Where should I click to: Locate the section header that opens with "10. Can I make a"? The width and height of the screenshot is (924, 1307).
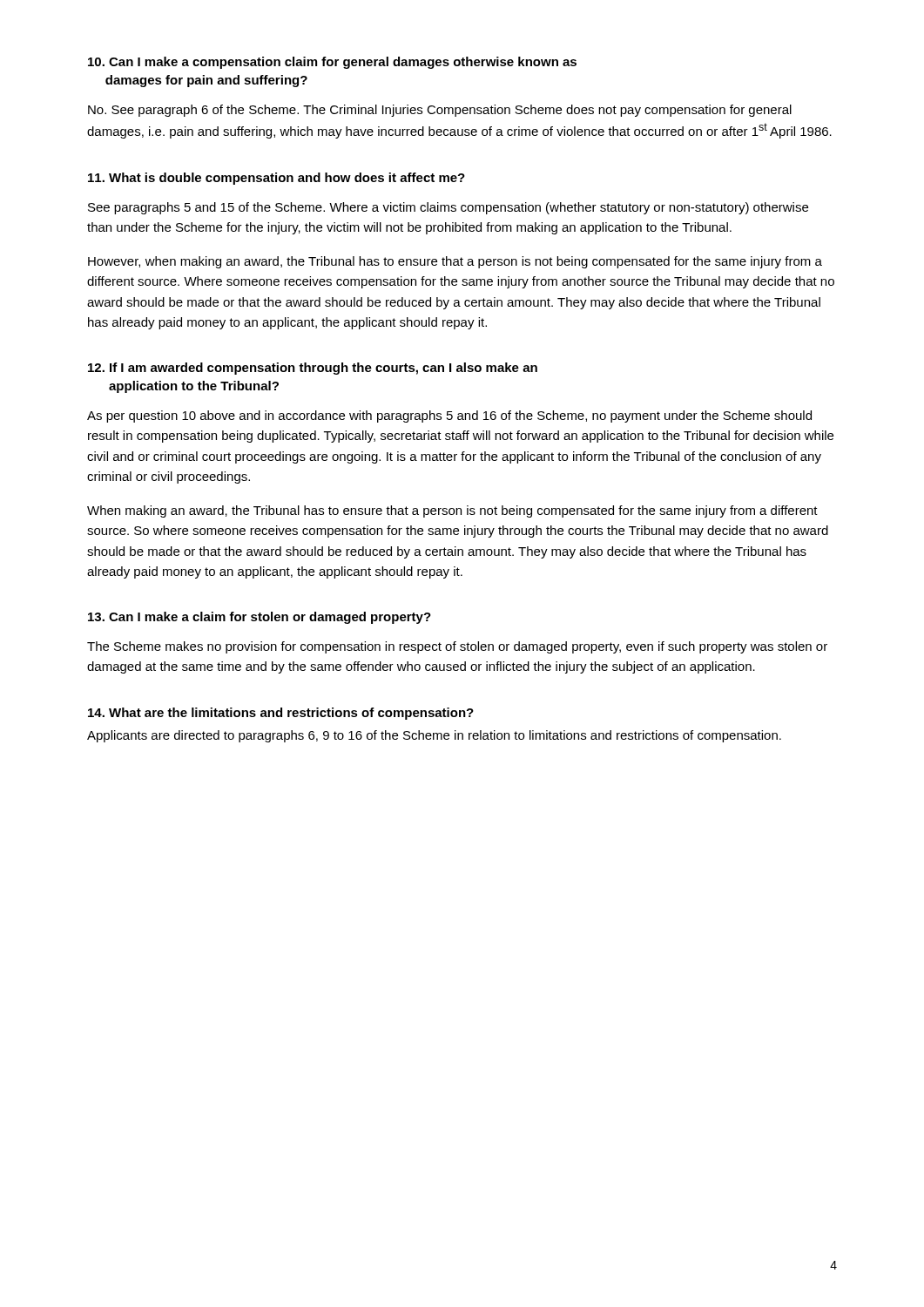[332, 71]
